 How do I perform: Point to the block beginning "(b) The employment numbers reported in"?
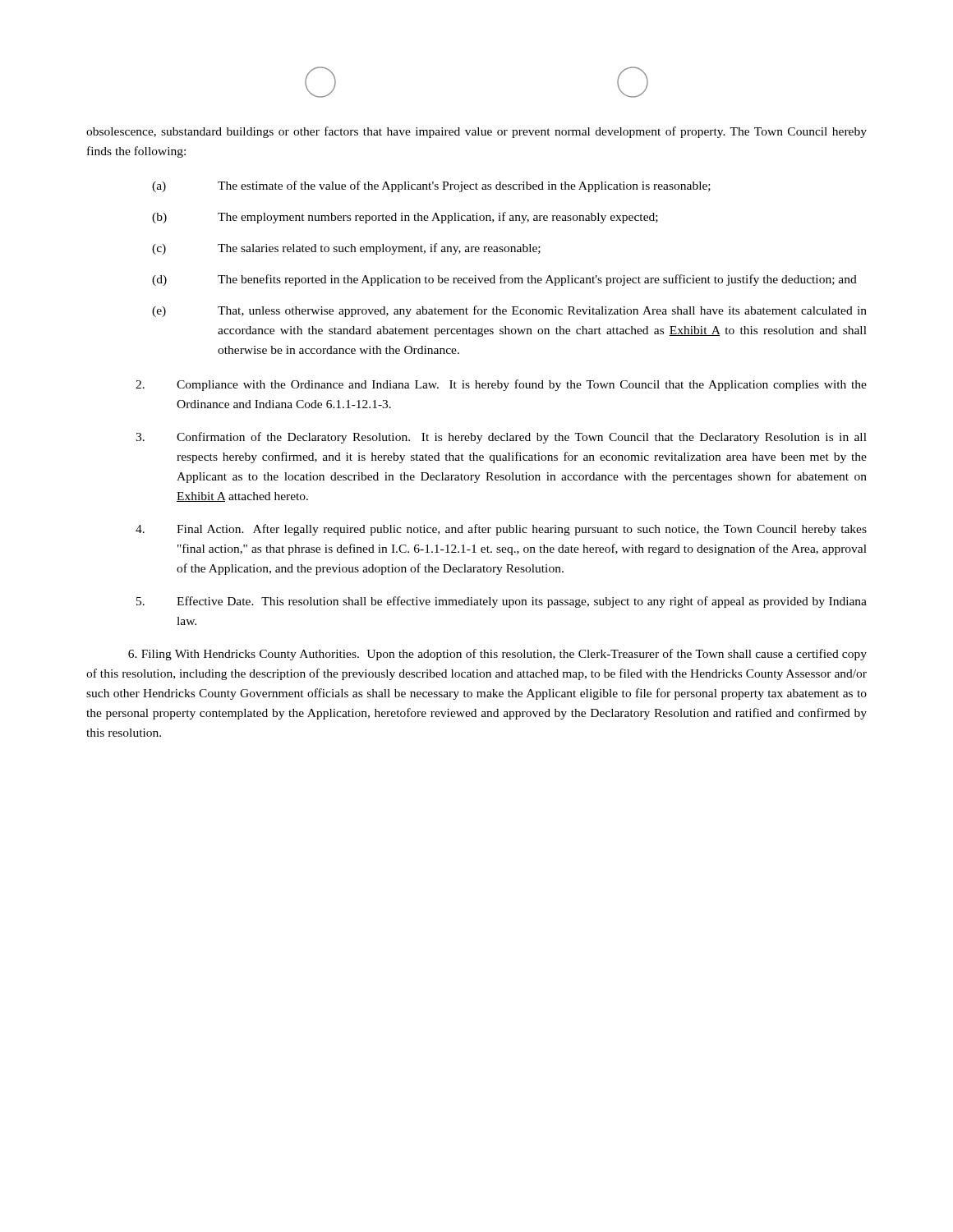(x=476, y=217)
